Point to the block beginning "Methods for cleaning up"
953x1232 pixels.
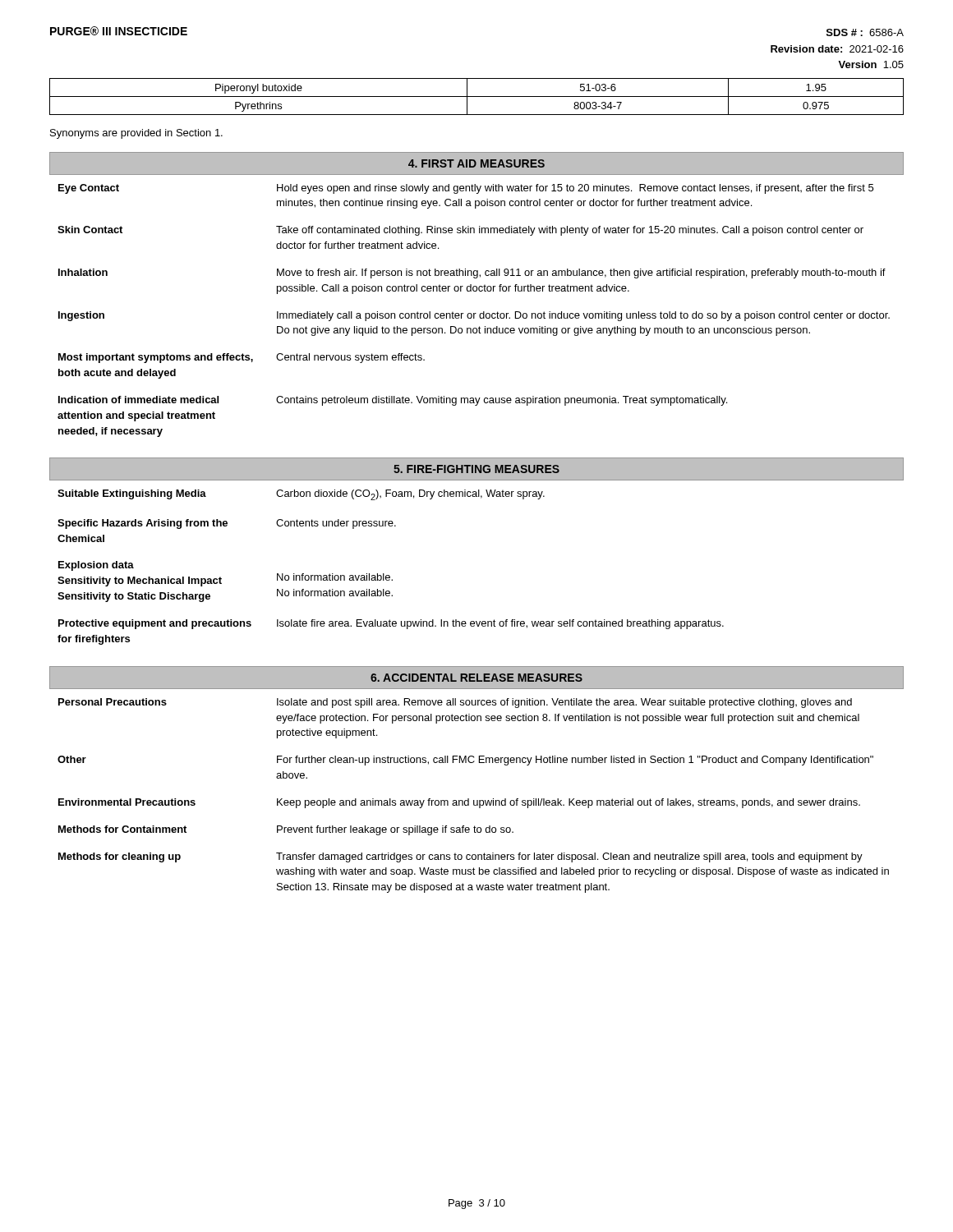[x=476, y=872]
